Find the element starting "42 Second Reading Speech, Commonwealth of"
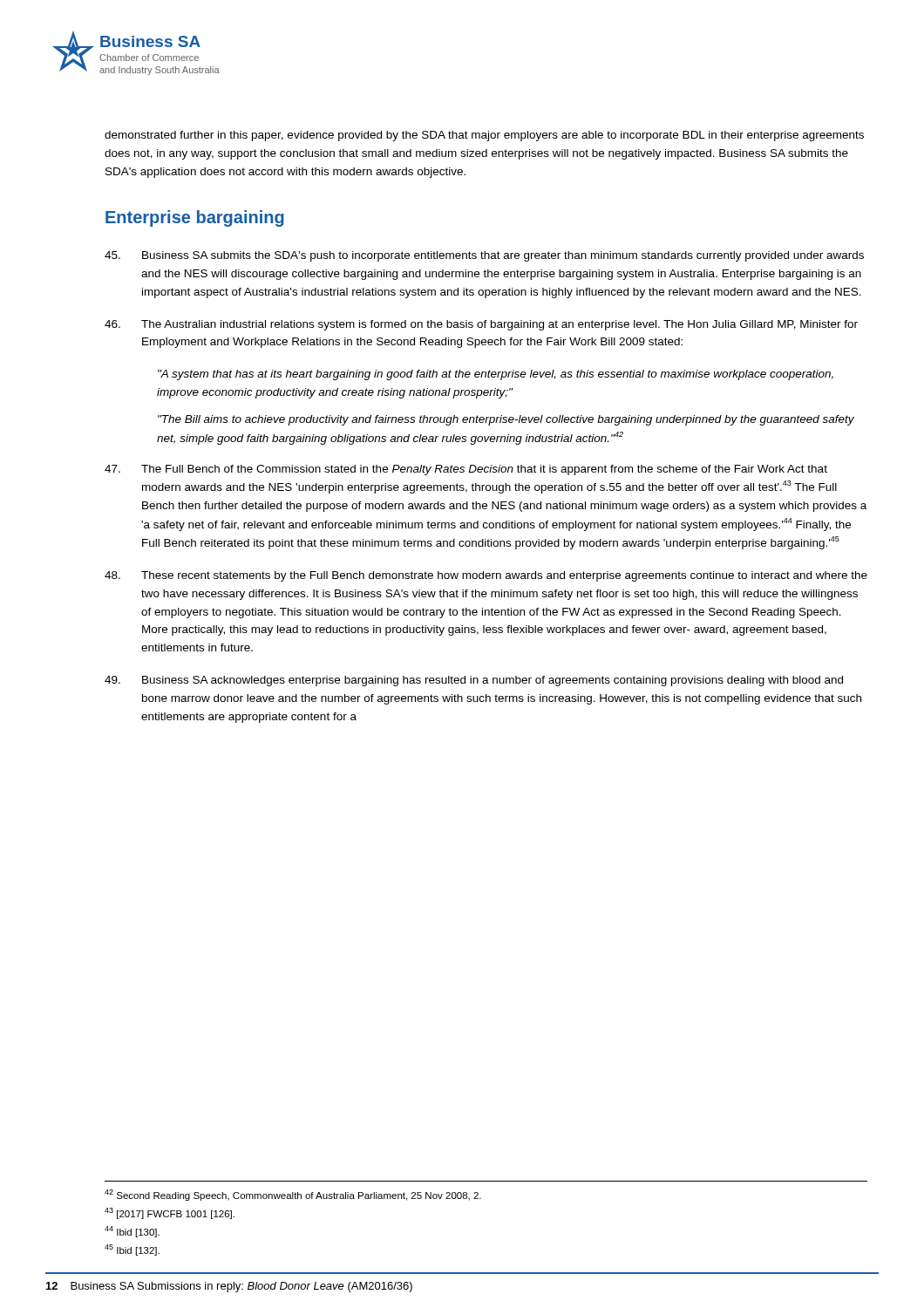Screen dimensions: 1308x924 293,1194
